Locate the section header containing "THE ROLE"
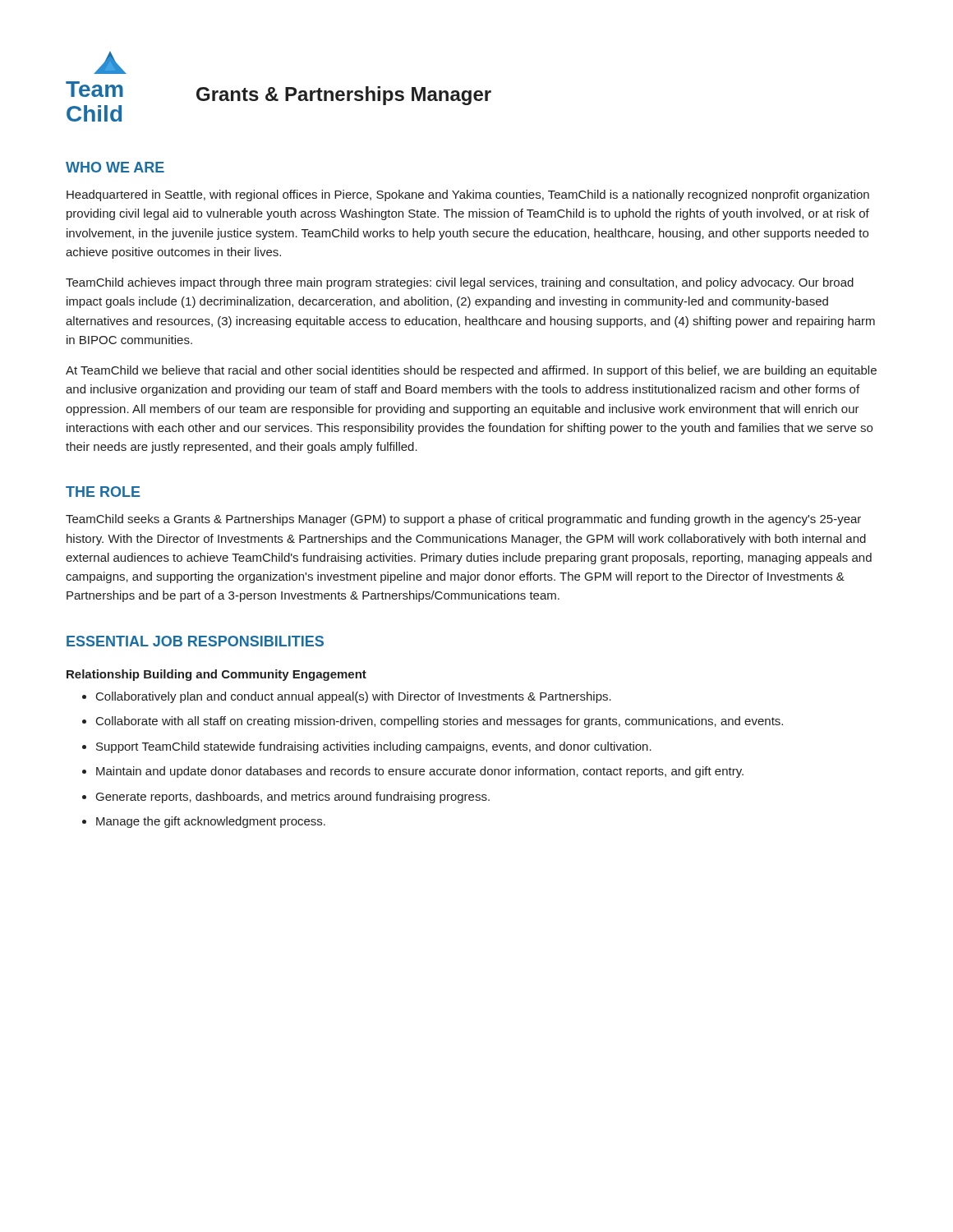 pos(103,492)
